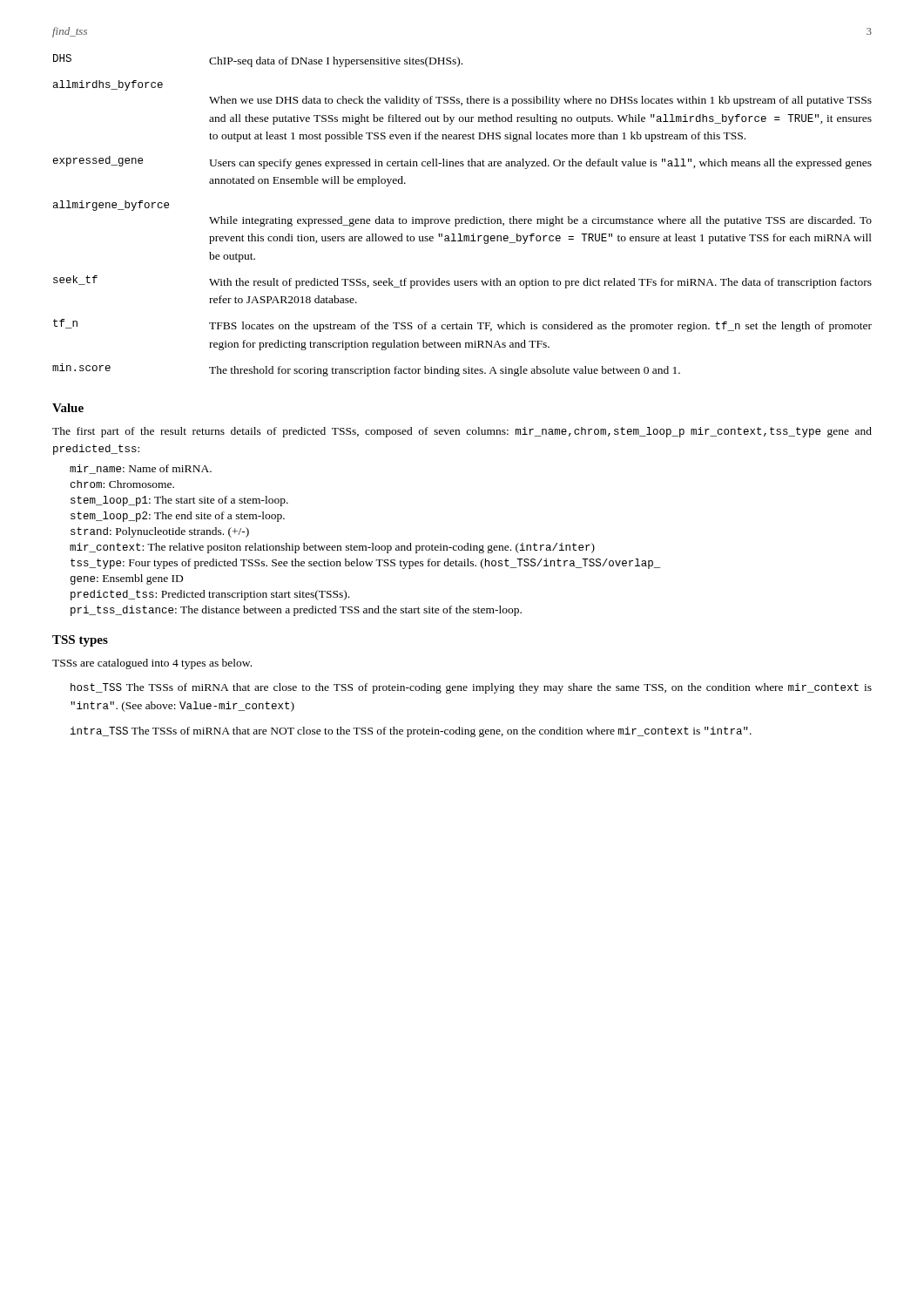Locate the block of text that opens with "mir_context: The relative positon"

[x=332, y=547]
